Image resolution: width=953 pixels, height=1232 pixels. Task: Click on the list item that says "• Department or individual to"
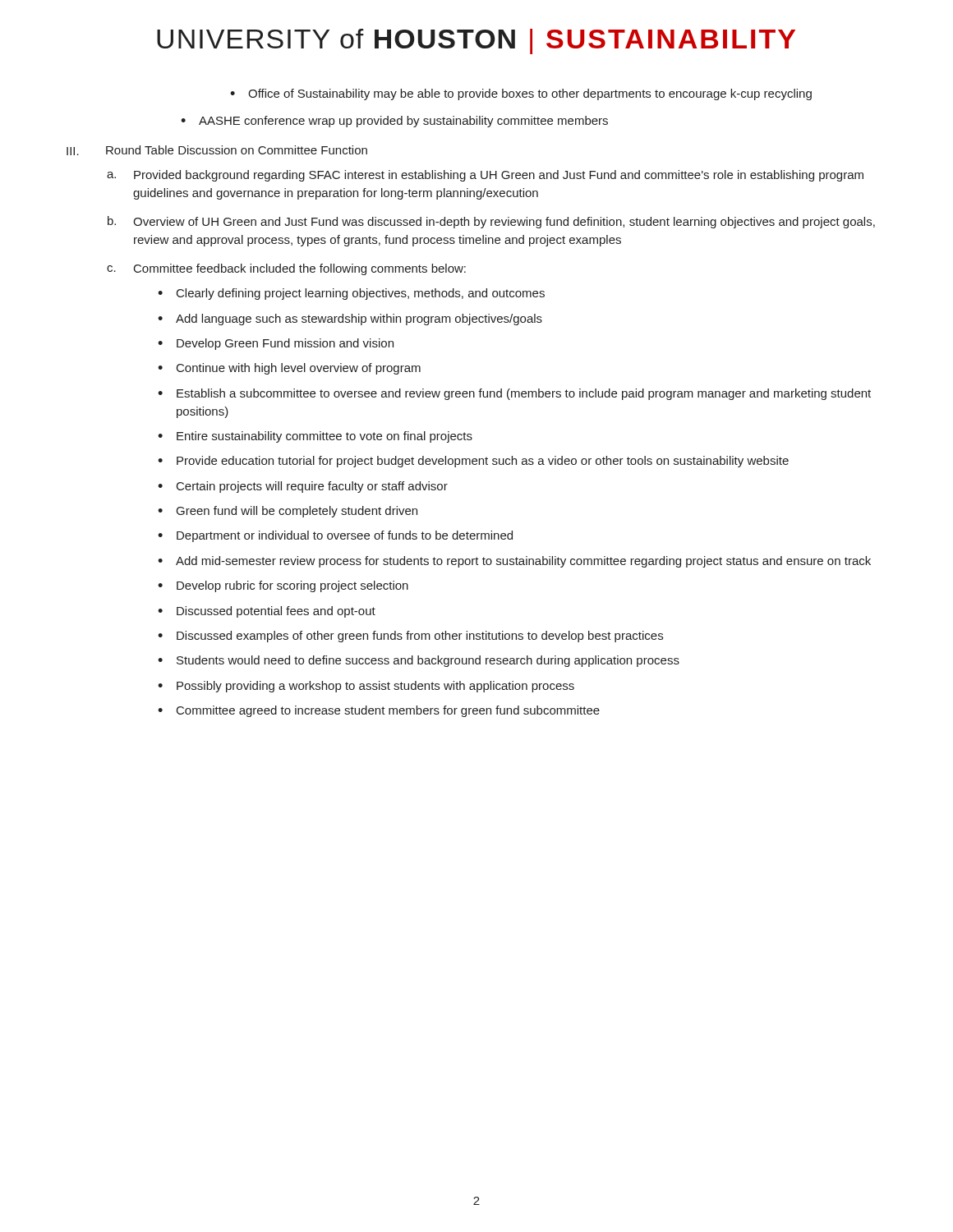[522, 536]
